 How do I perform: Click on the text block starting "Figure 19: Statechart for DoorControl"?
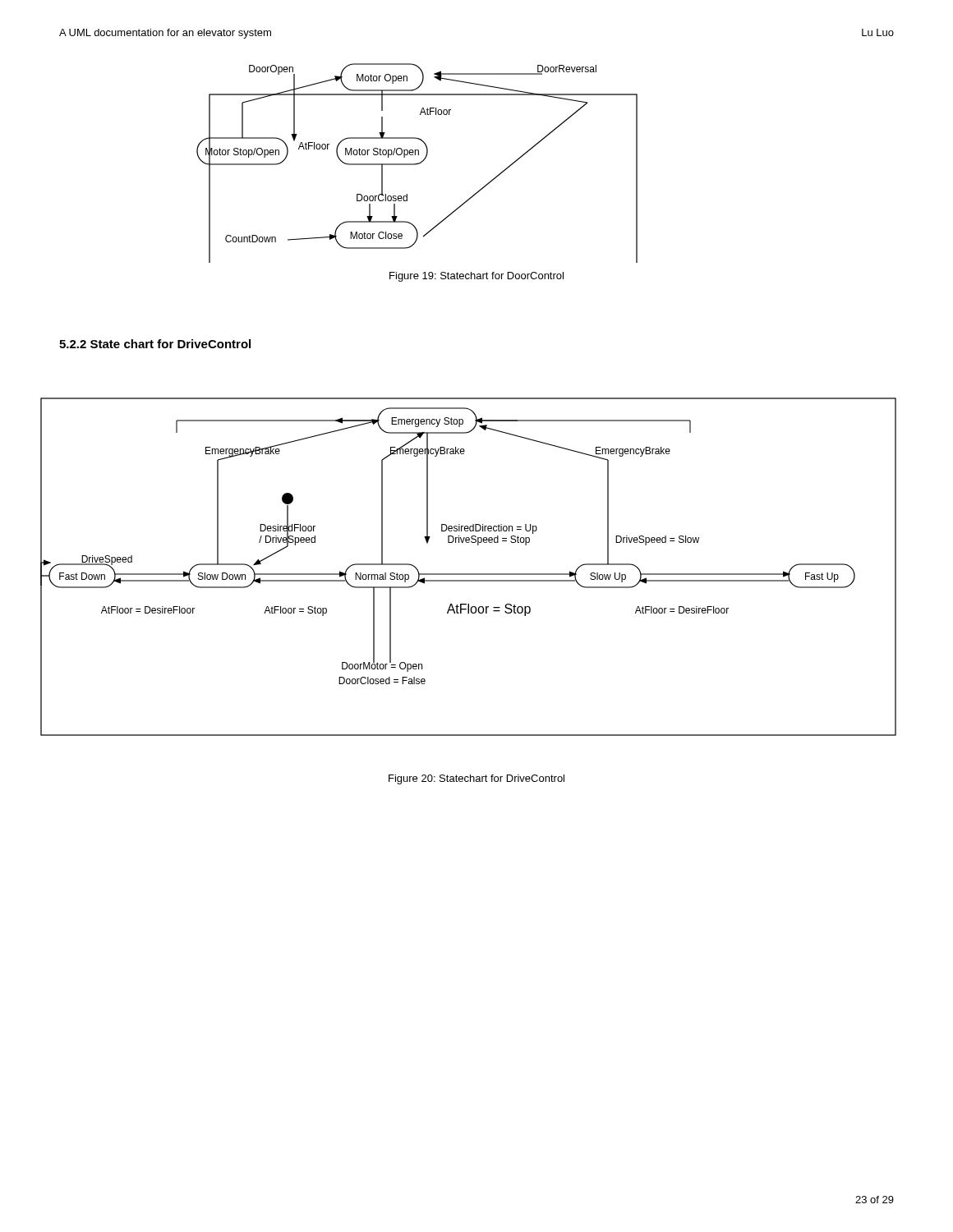point(476,276)
